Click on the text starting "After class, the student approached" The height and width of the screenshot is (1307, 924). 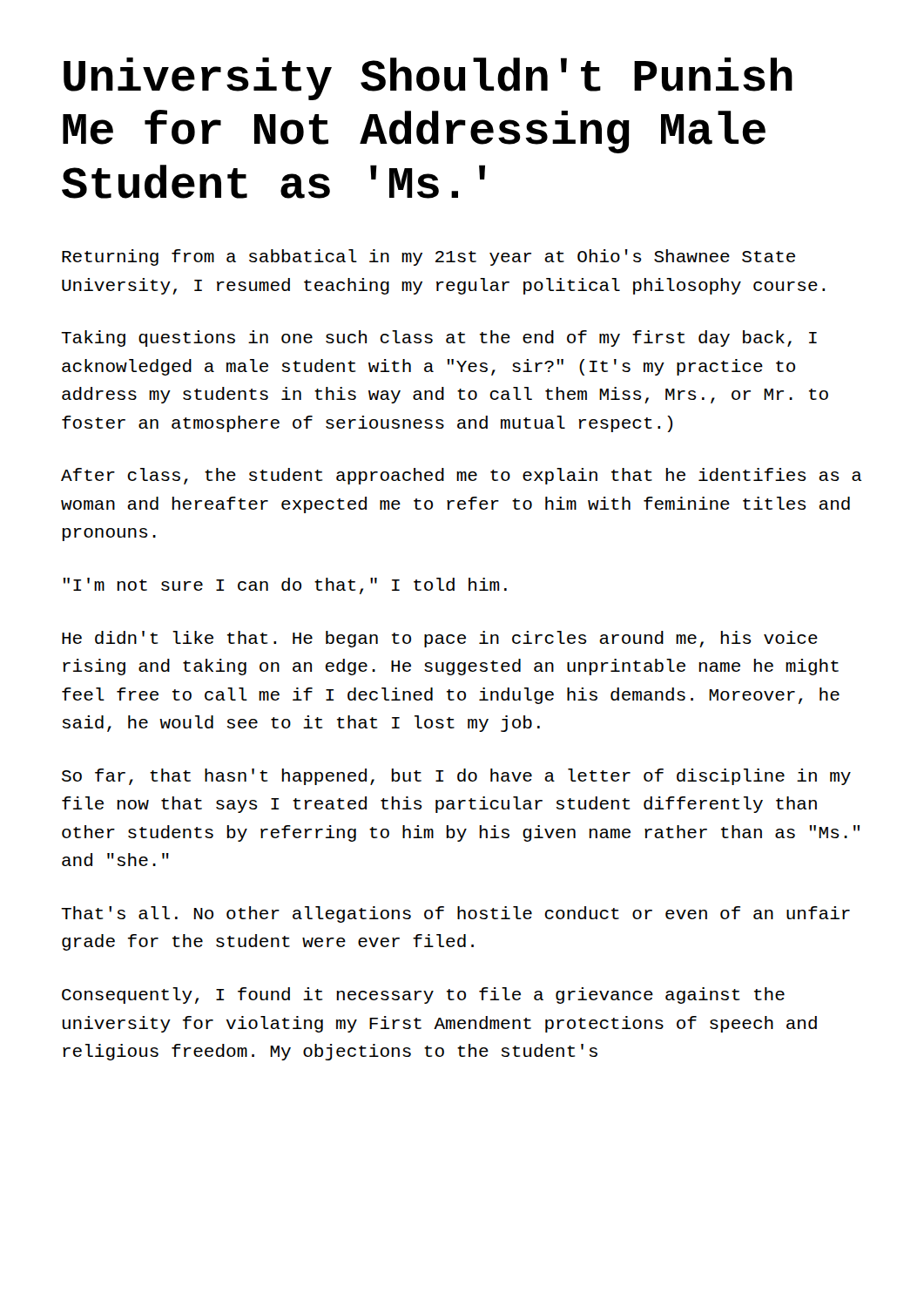point(462,505)
